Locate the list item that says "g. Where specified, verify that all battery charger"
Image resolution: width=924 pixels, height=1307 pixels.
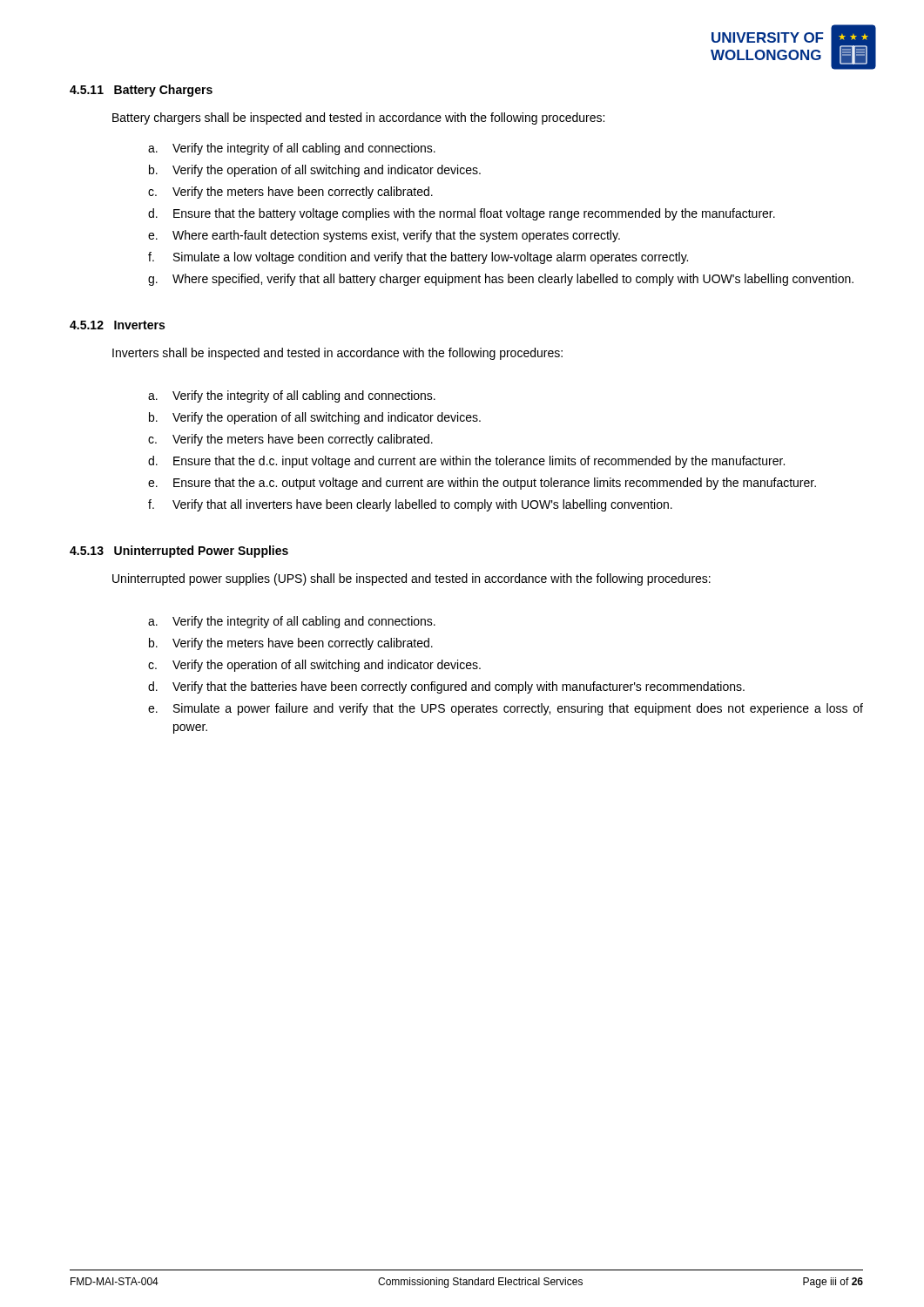tap(506, 279)
